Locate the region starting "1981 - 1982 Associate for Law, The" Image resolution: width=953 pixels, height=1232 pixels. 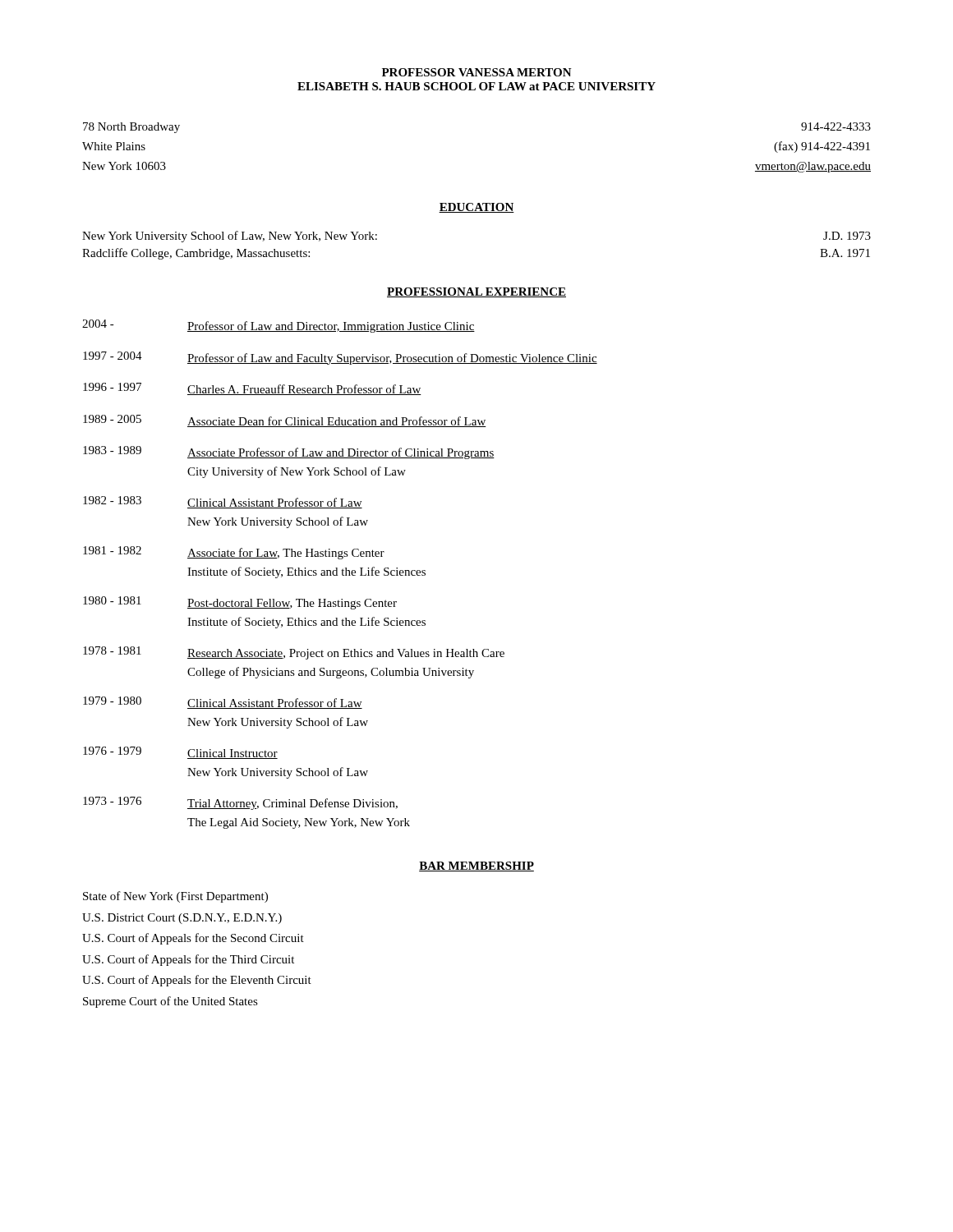point(234,553)
